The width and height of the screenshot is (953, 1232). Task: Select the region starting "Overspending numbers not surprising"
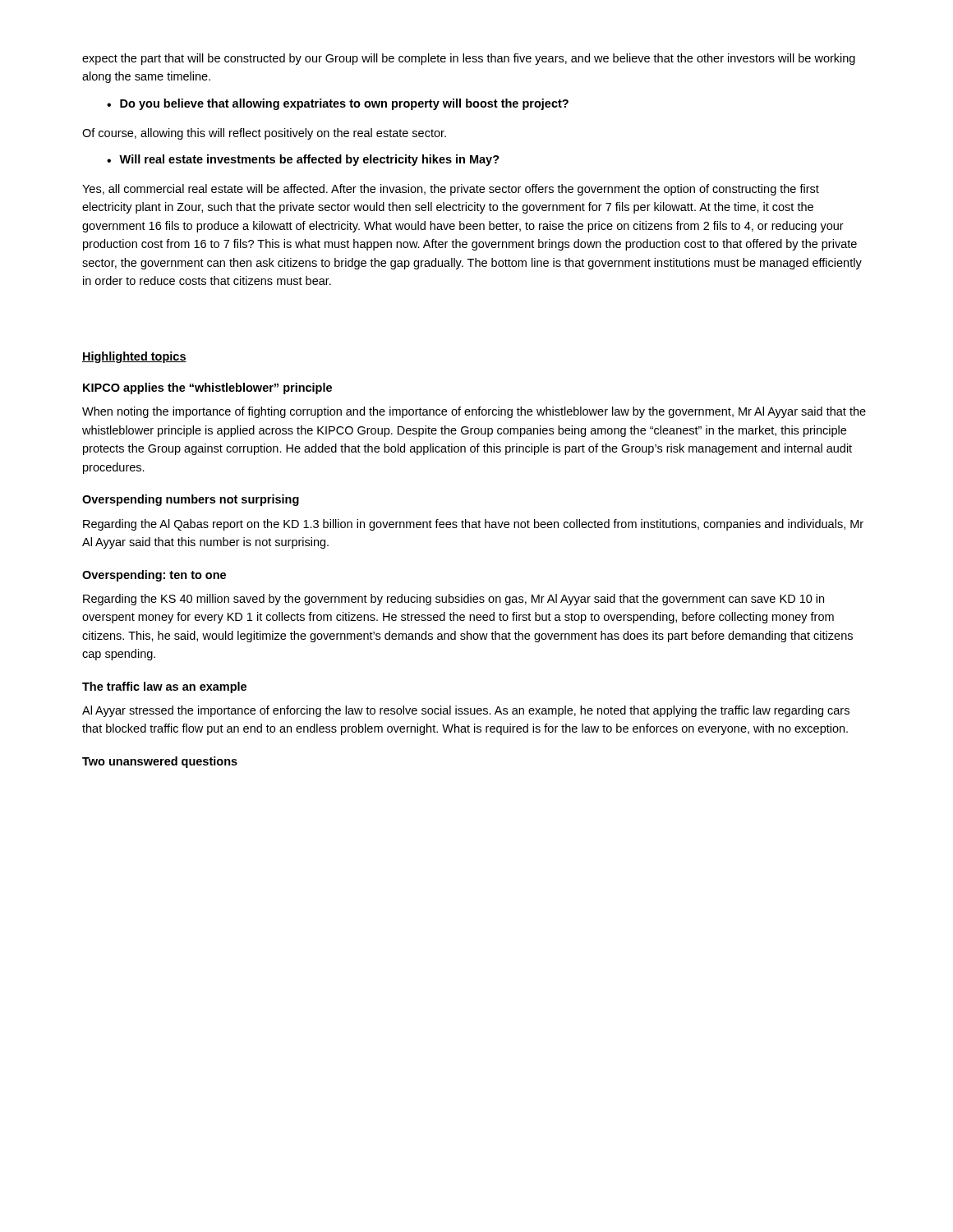[191, 500]
